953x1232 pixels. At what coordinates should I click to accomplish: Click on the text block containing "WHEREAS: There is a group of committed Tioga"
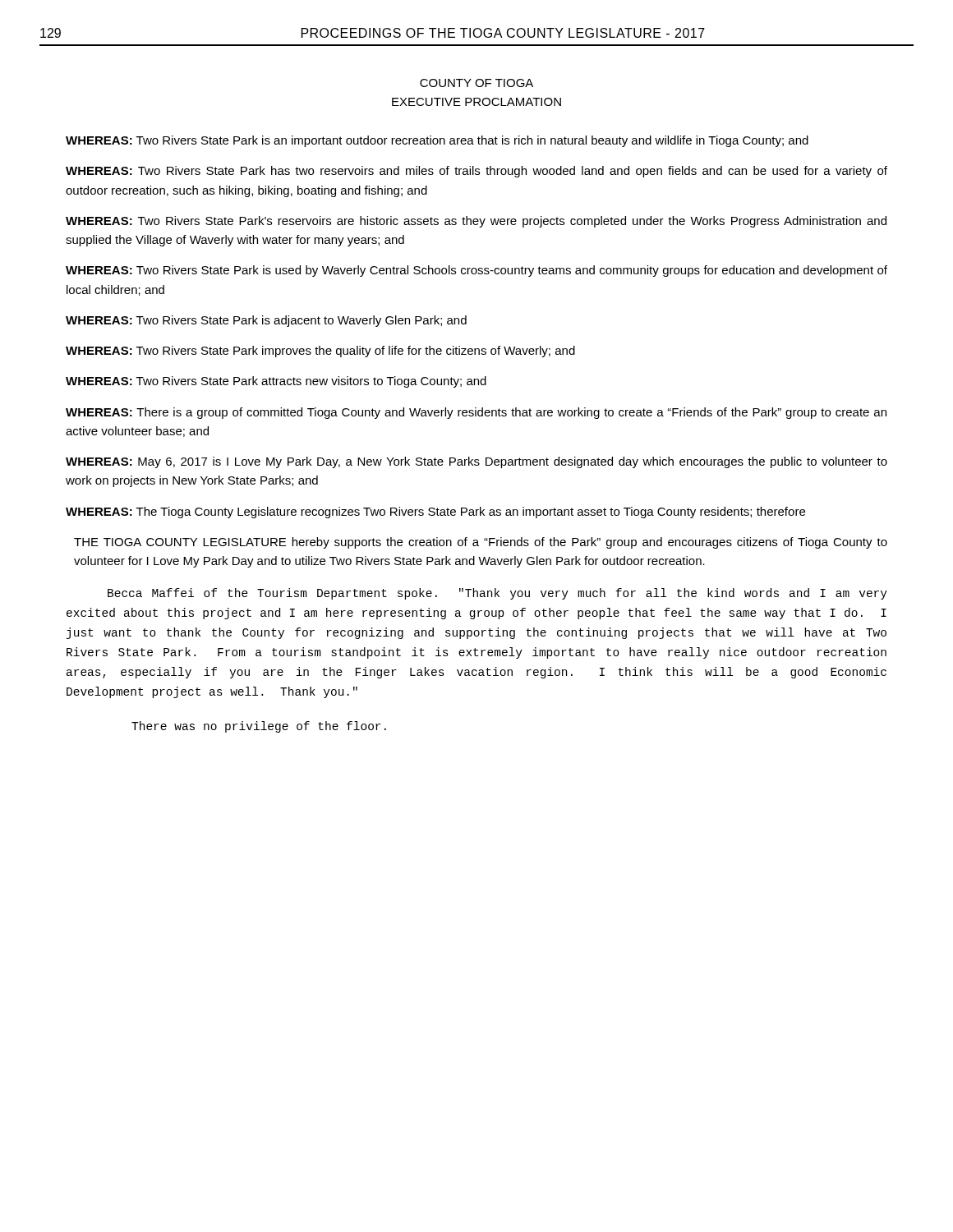click(476, 421)
